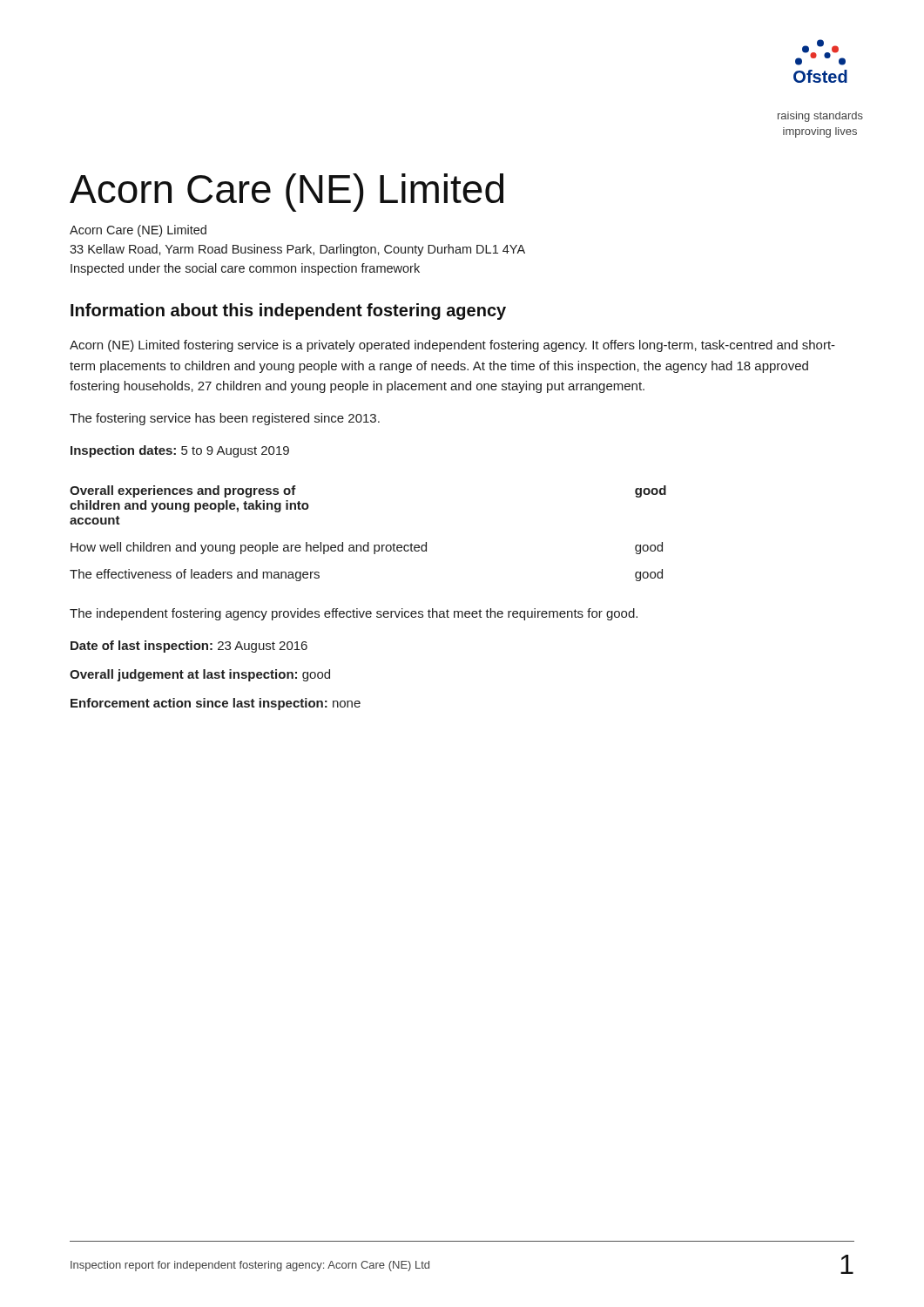
Task: Find the text starting "The independent fostering agency provides effective services"
Action: [x=354, y=613]
